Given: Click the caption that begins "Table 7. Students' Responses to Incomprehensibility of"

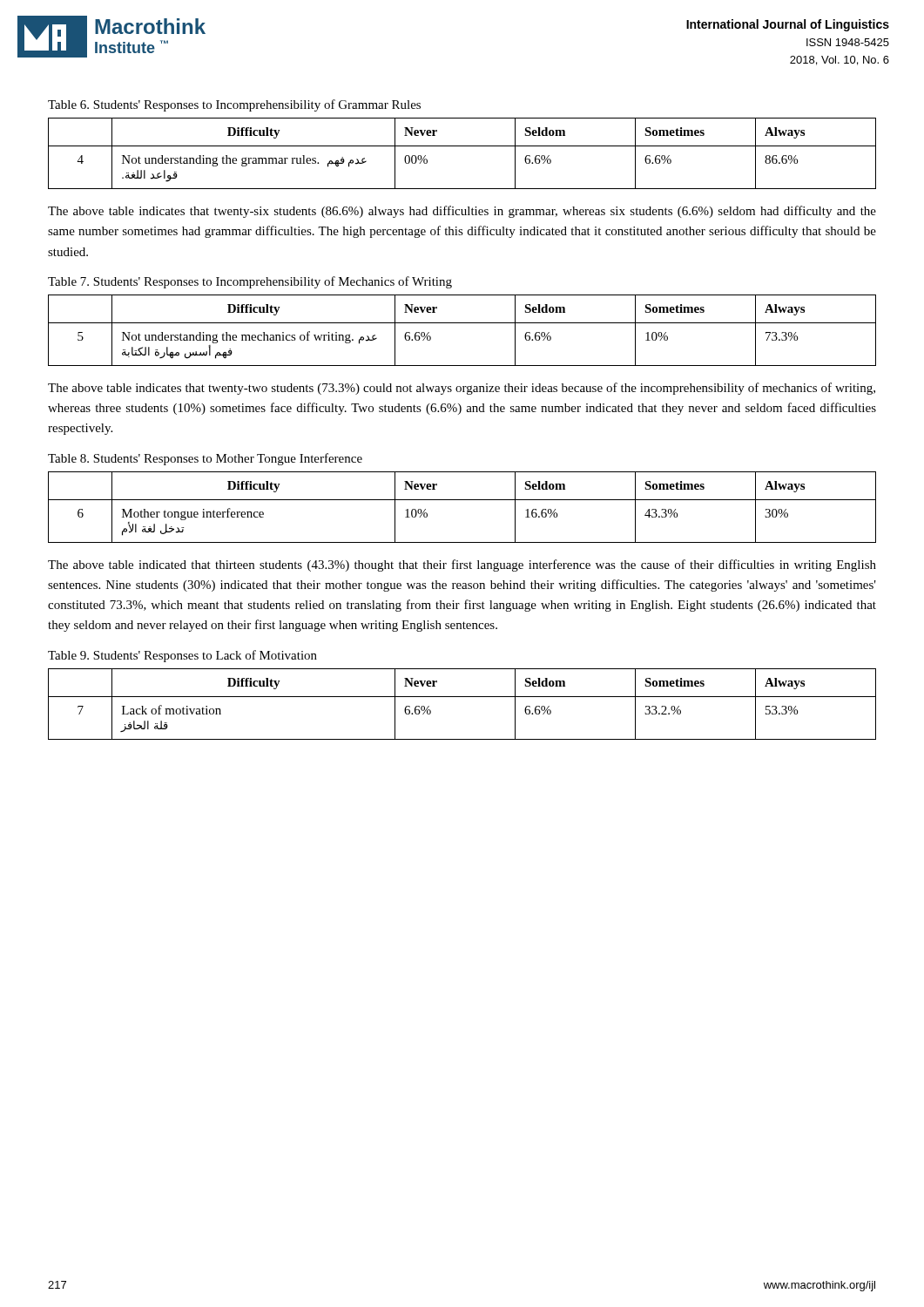Looking at the screenshot, I should point(250,281).
